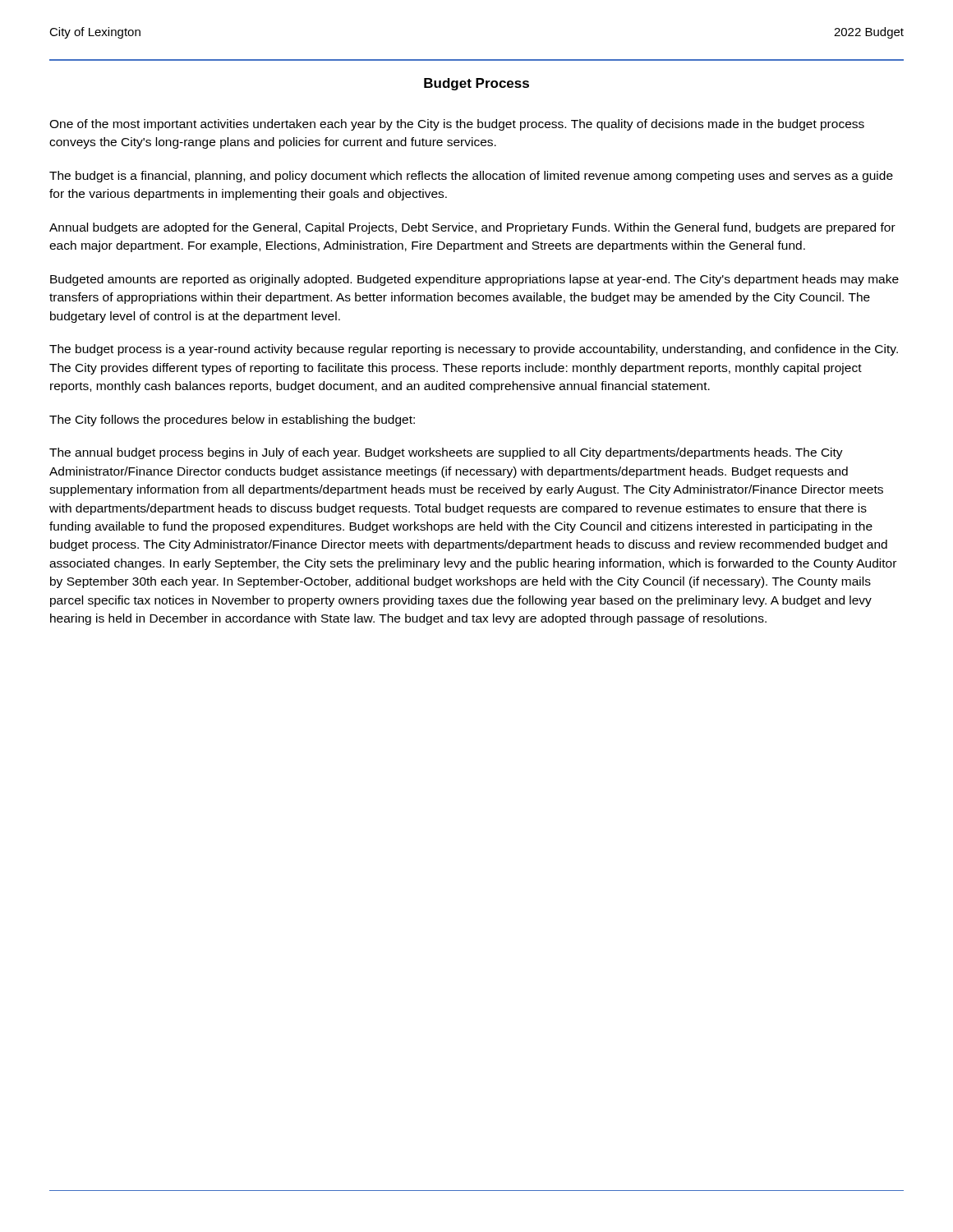Viewport: 953px width, 1232px height.
Task: Select the element starting "Budget Process"
Action: [x=476, y=83]
